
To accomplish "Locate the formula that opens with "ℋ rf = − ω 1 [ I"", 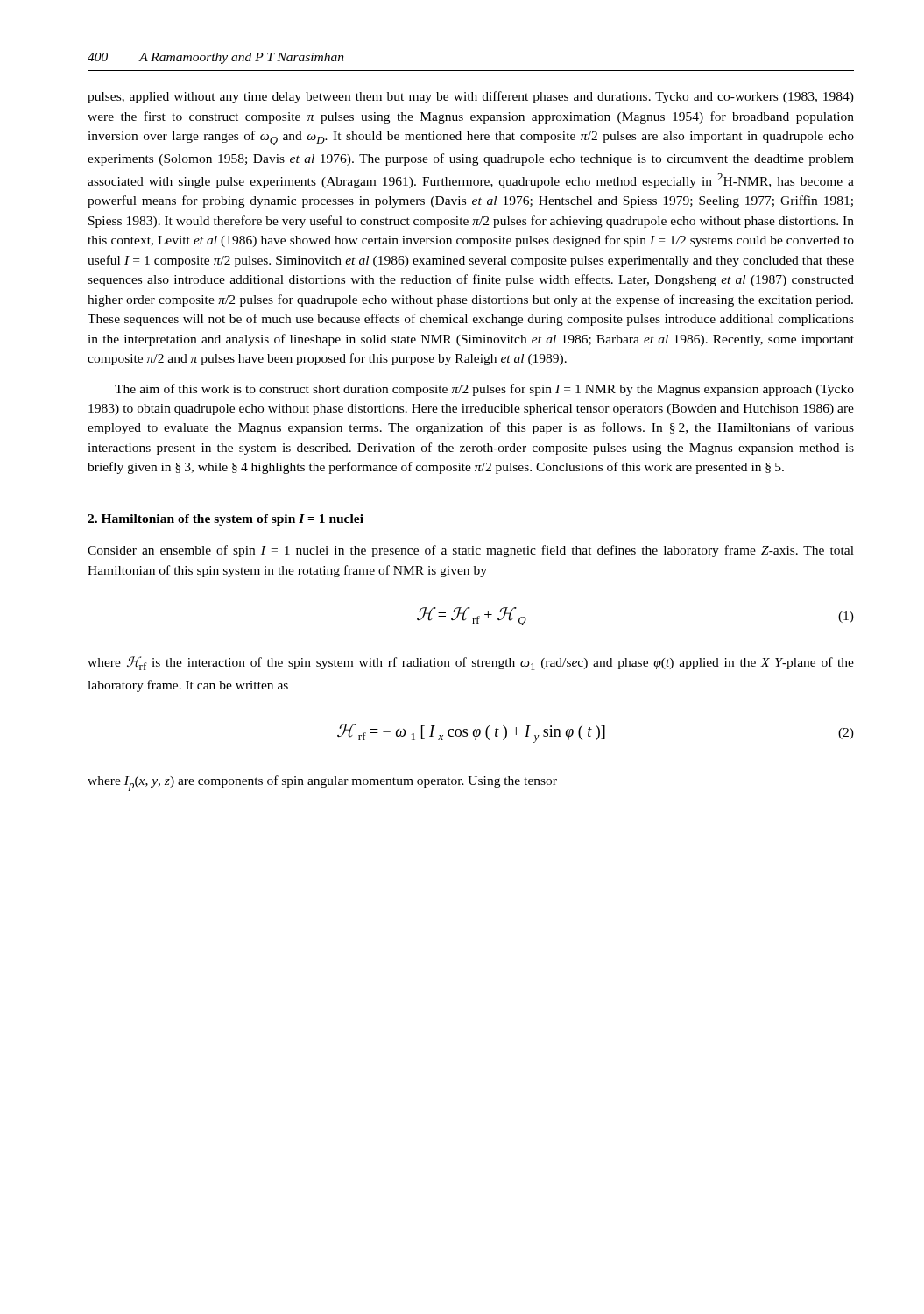I will [471, 733].
